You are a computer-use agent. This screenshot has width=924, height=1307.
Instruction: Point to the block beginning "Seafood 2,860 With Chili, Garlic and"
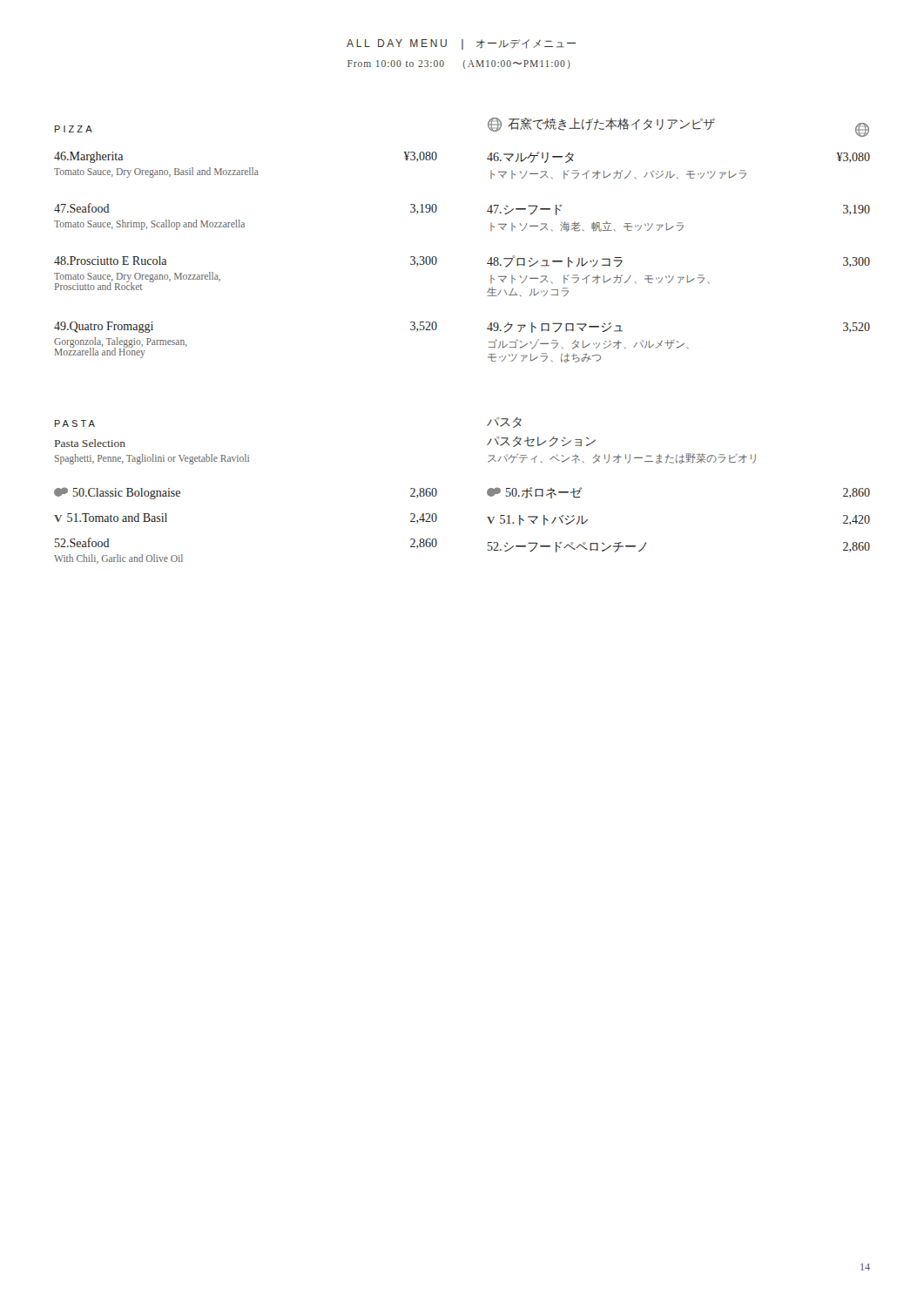coord(78,543)
